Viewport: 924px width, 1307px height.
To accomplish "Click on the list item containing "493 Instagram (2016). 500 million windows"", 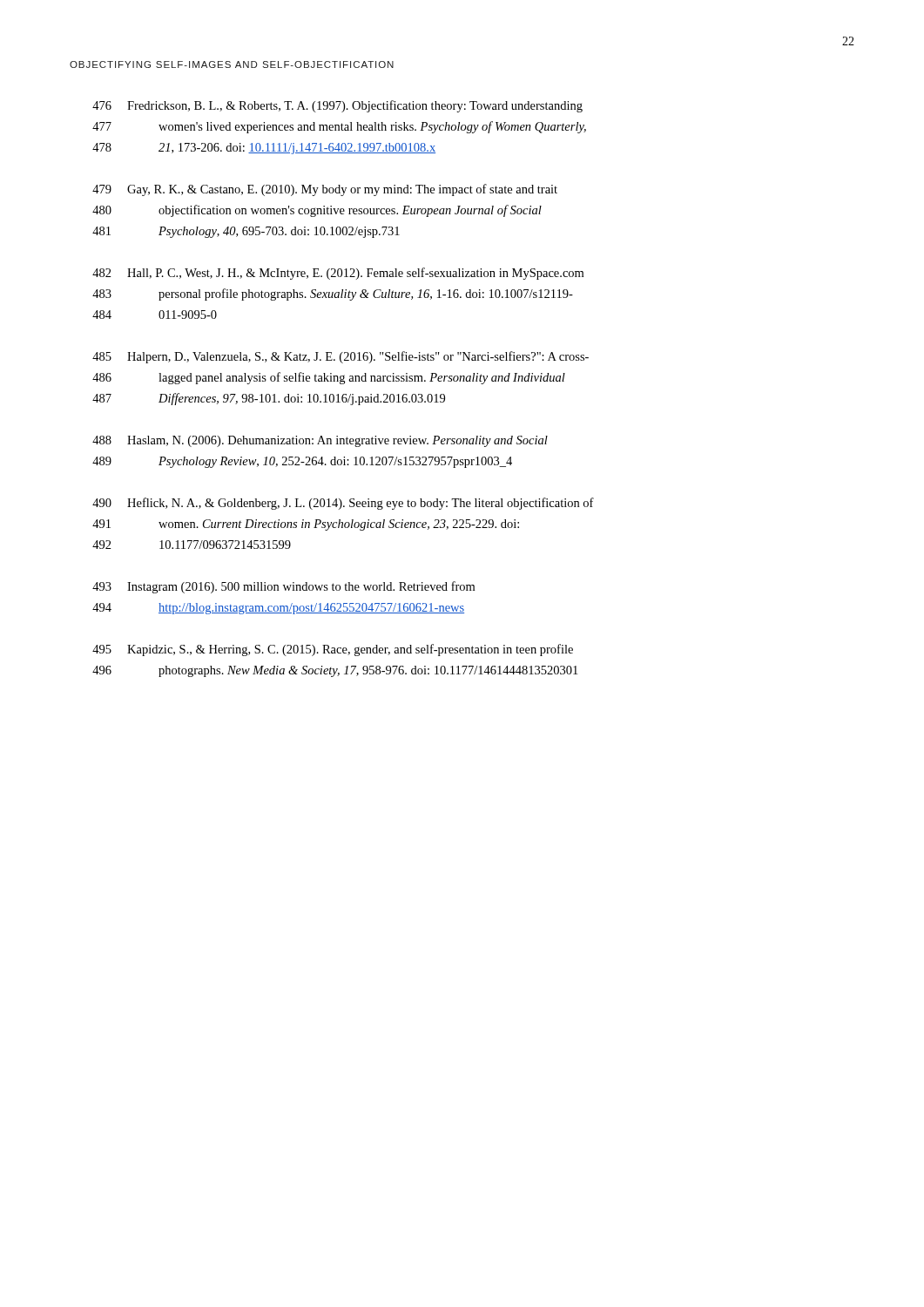I will (x=462, y=587).
